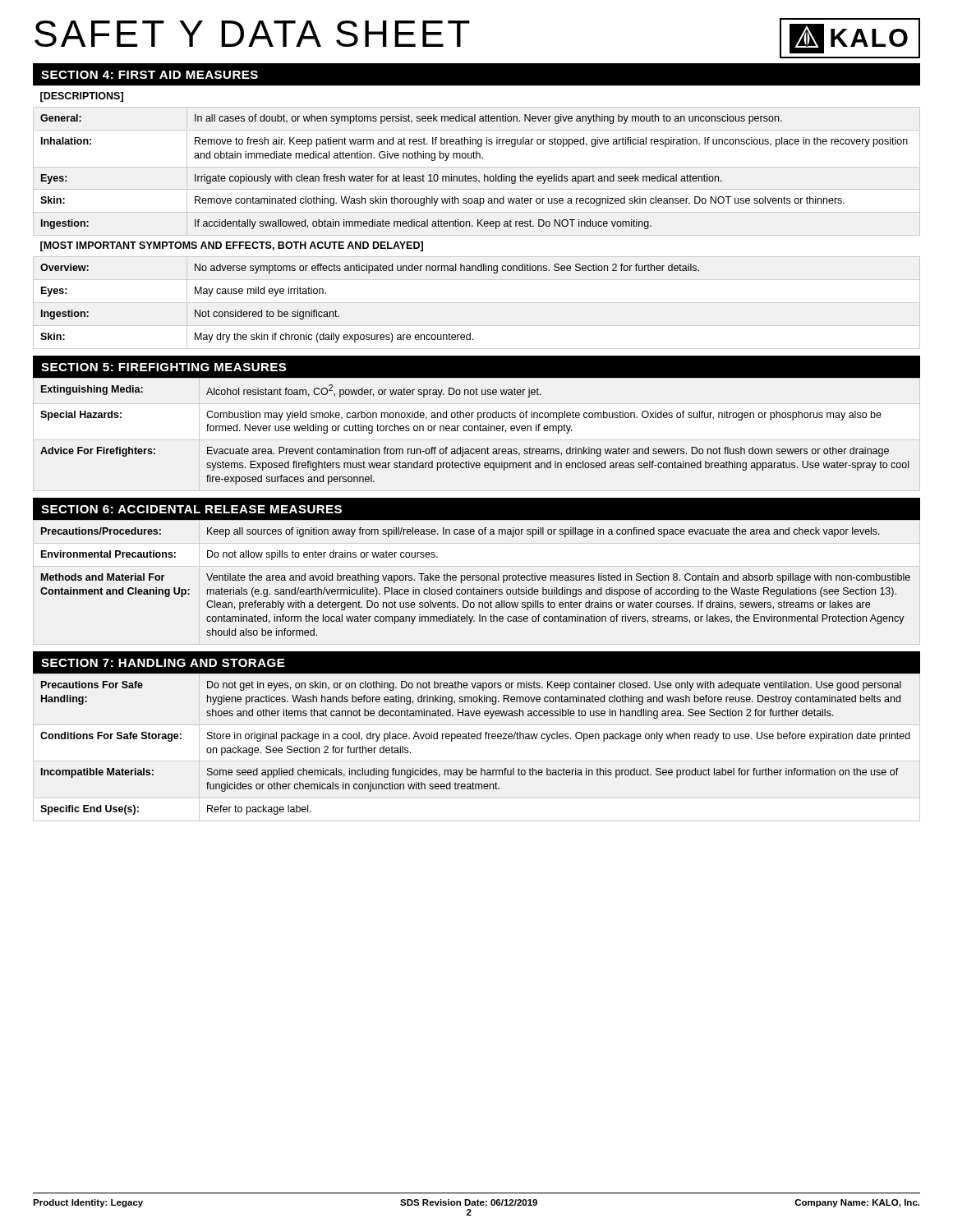
Task: Navigate to the region starting "SECTION 5: FIREFIGHTING MEASURES"
Action: (164, 366)
